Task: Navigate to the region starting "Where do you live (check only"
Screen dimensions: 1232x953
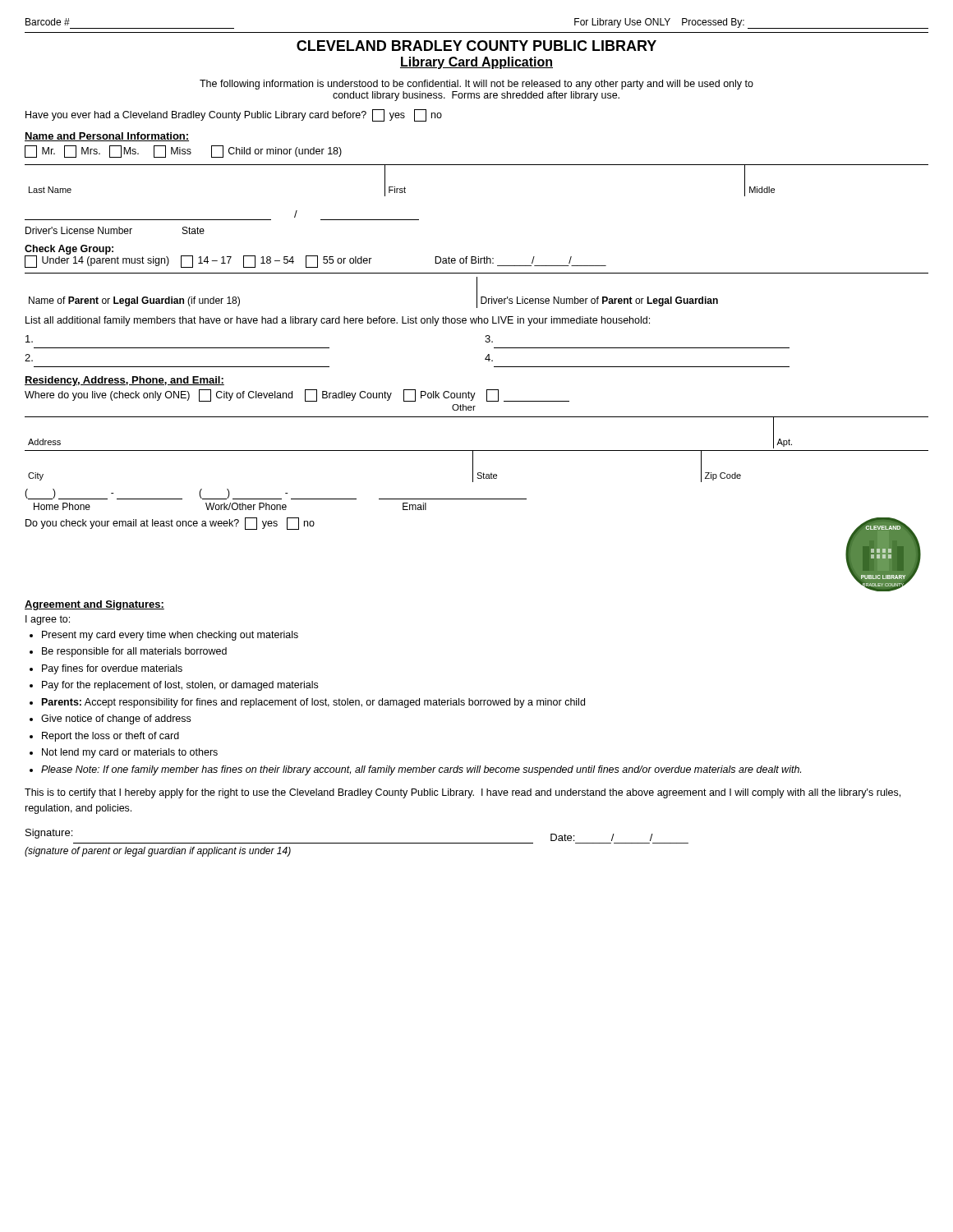Action: coord(297,401)
